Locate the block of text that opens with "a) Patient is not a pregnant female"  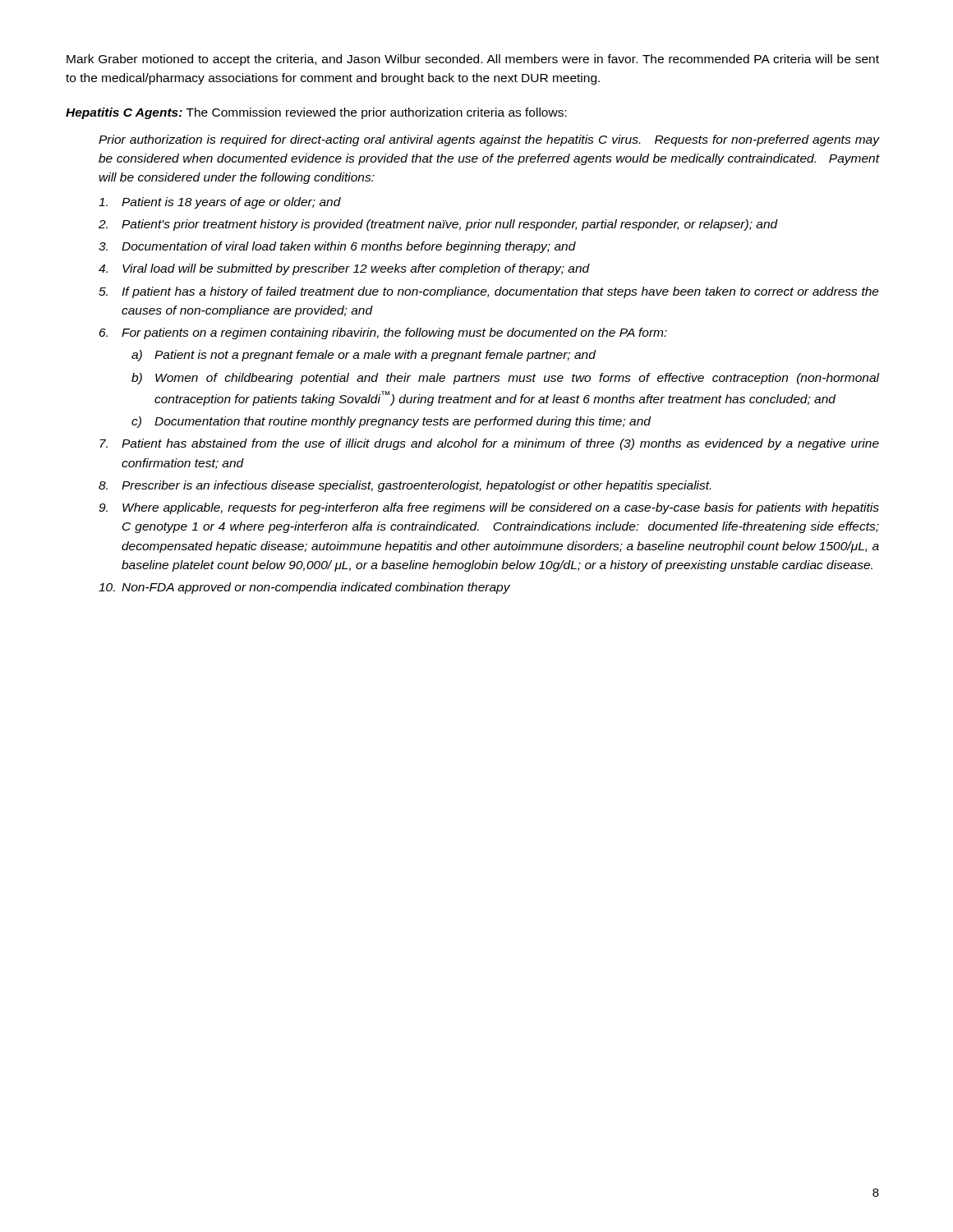click(x=505, y=355)
